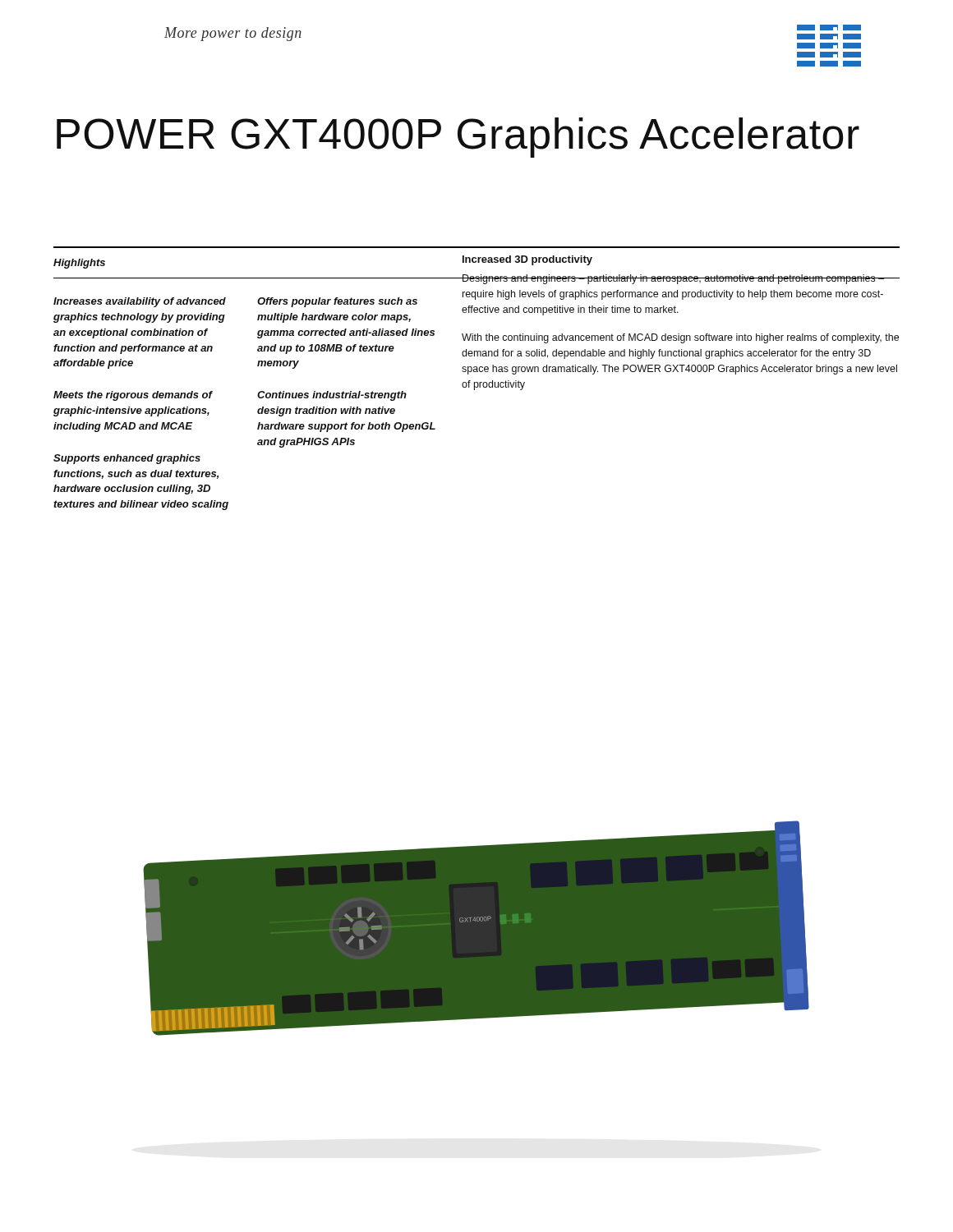The height and width of the screenshot is (1232, 953).
Task: Find the logo
Action: [842, 50]
